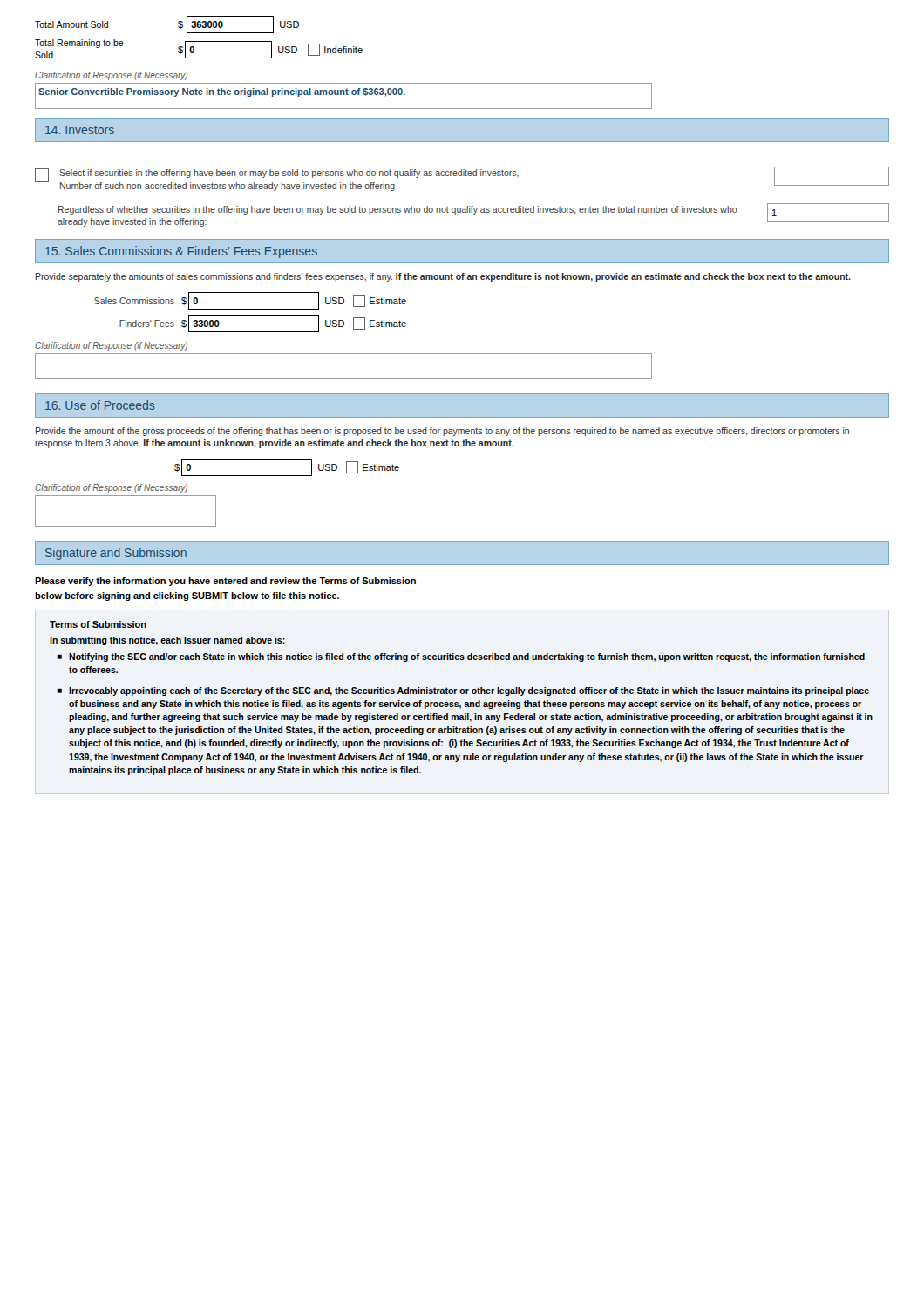Select the text block that reads "Provide separately the"
924x1308 pixels.
tap(443, 277)
